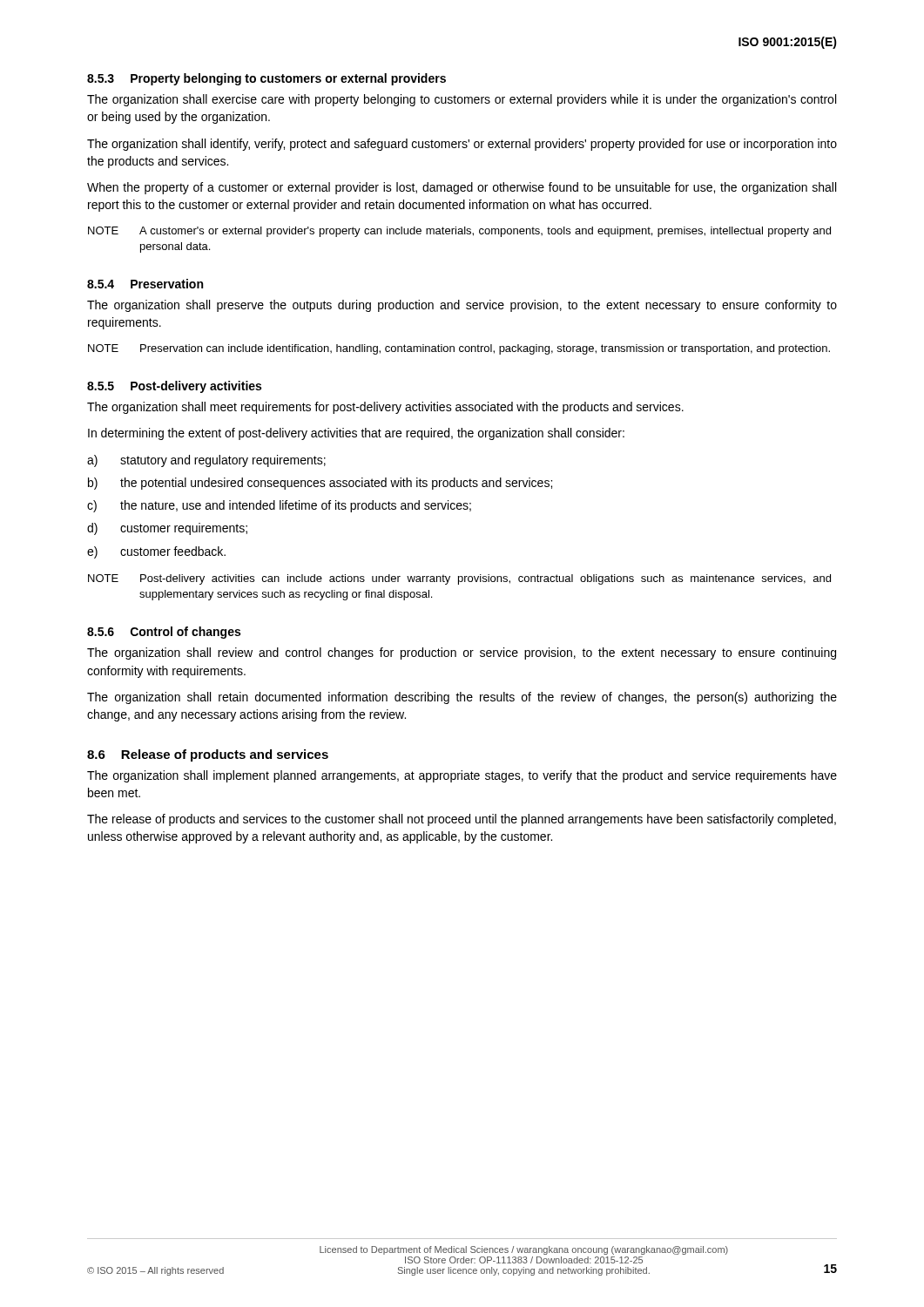Navigate to the text starting "NOTEA customer's or external provider's property"
The height and width of the screenshot is (1307, 924).
tap(459, 239)
